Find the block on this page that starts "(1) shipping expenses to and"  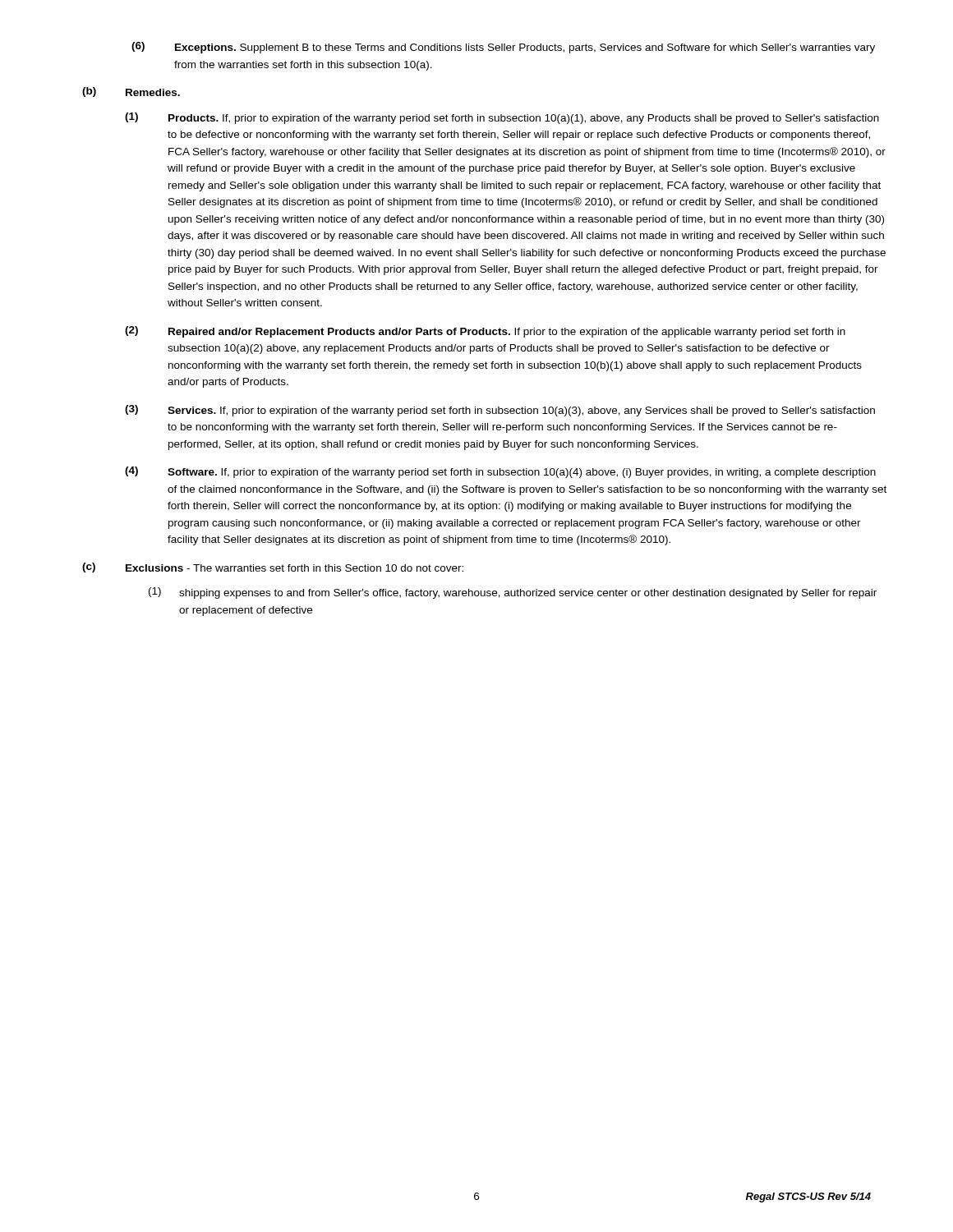(x=518, y=602)
